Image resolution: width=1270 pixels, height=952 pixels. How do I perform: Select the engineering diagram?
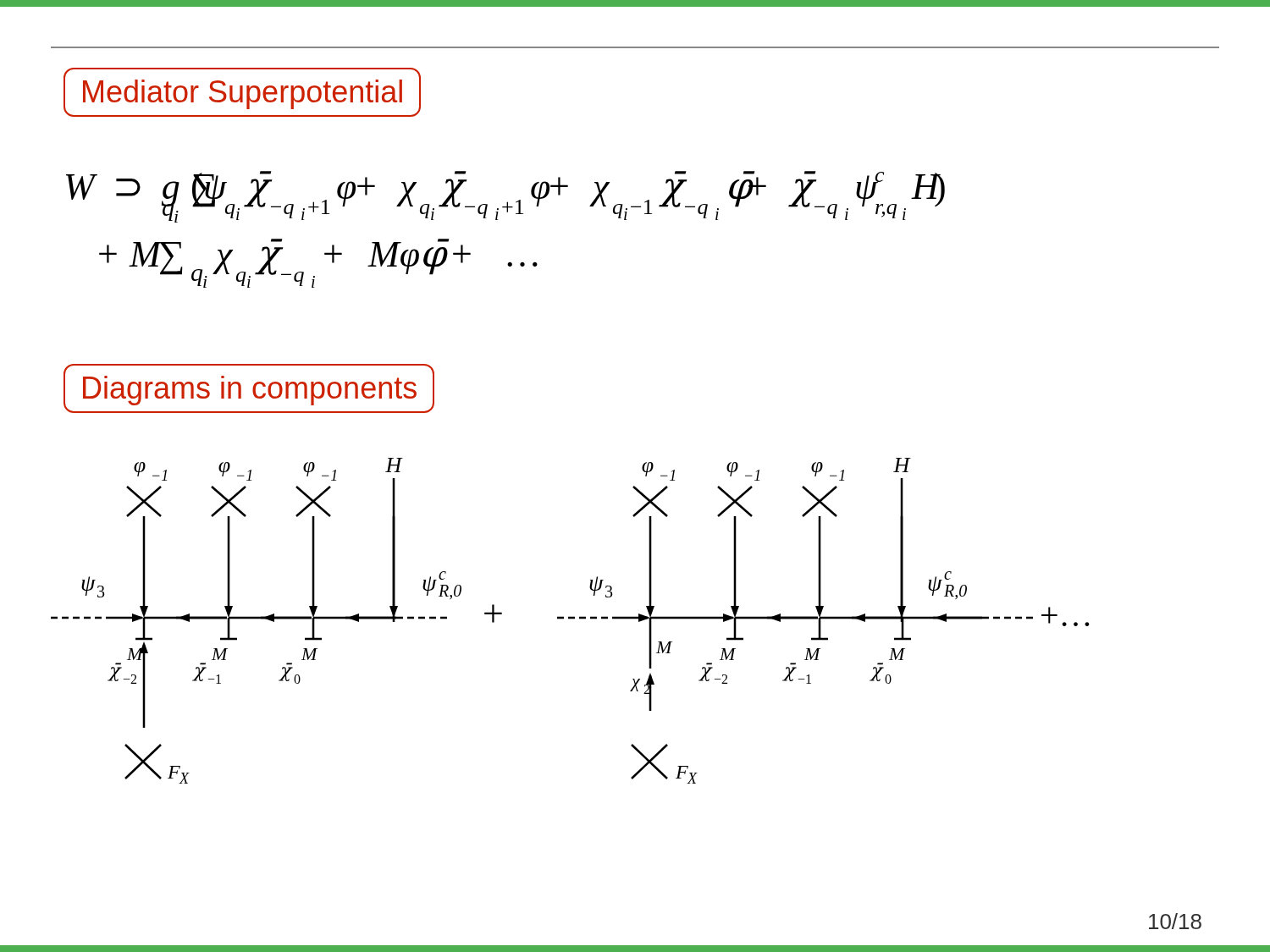[x=635, y=653]
